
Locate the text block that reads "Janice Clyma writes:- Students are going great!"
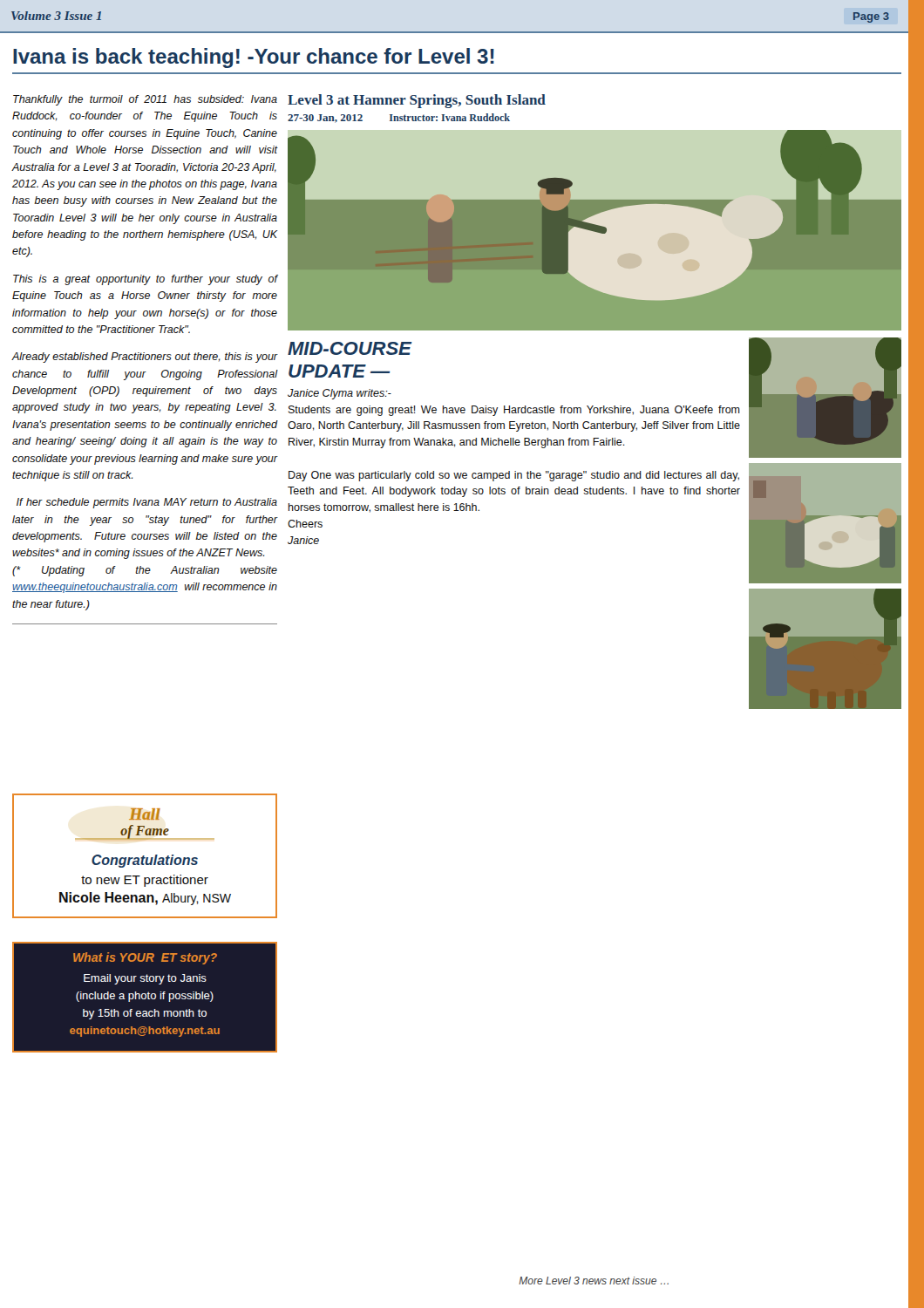[514, 467]
